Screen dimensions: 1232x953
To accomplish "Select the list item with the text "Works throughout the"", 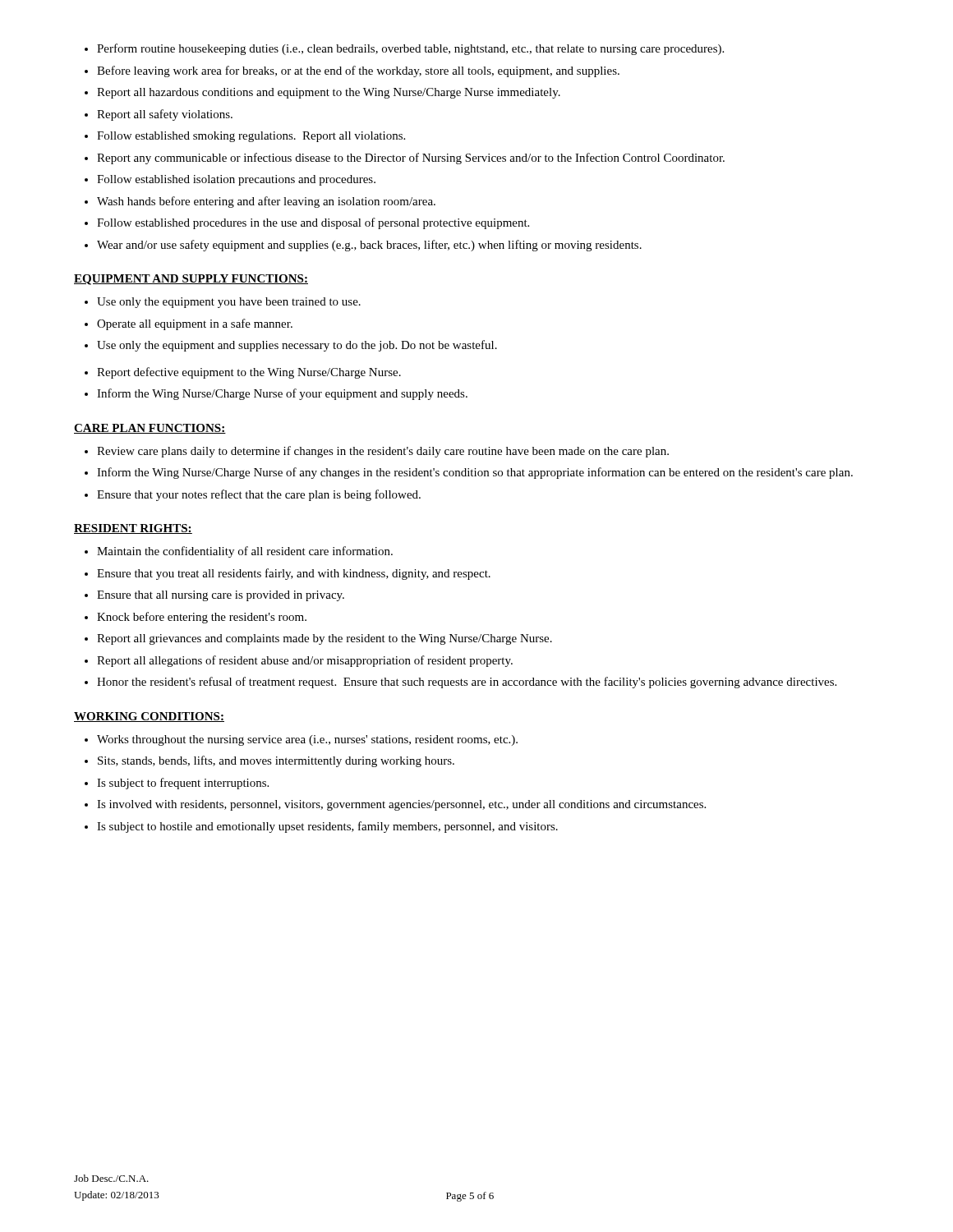I will tap(308, 739).
